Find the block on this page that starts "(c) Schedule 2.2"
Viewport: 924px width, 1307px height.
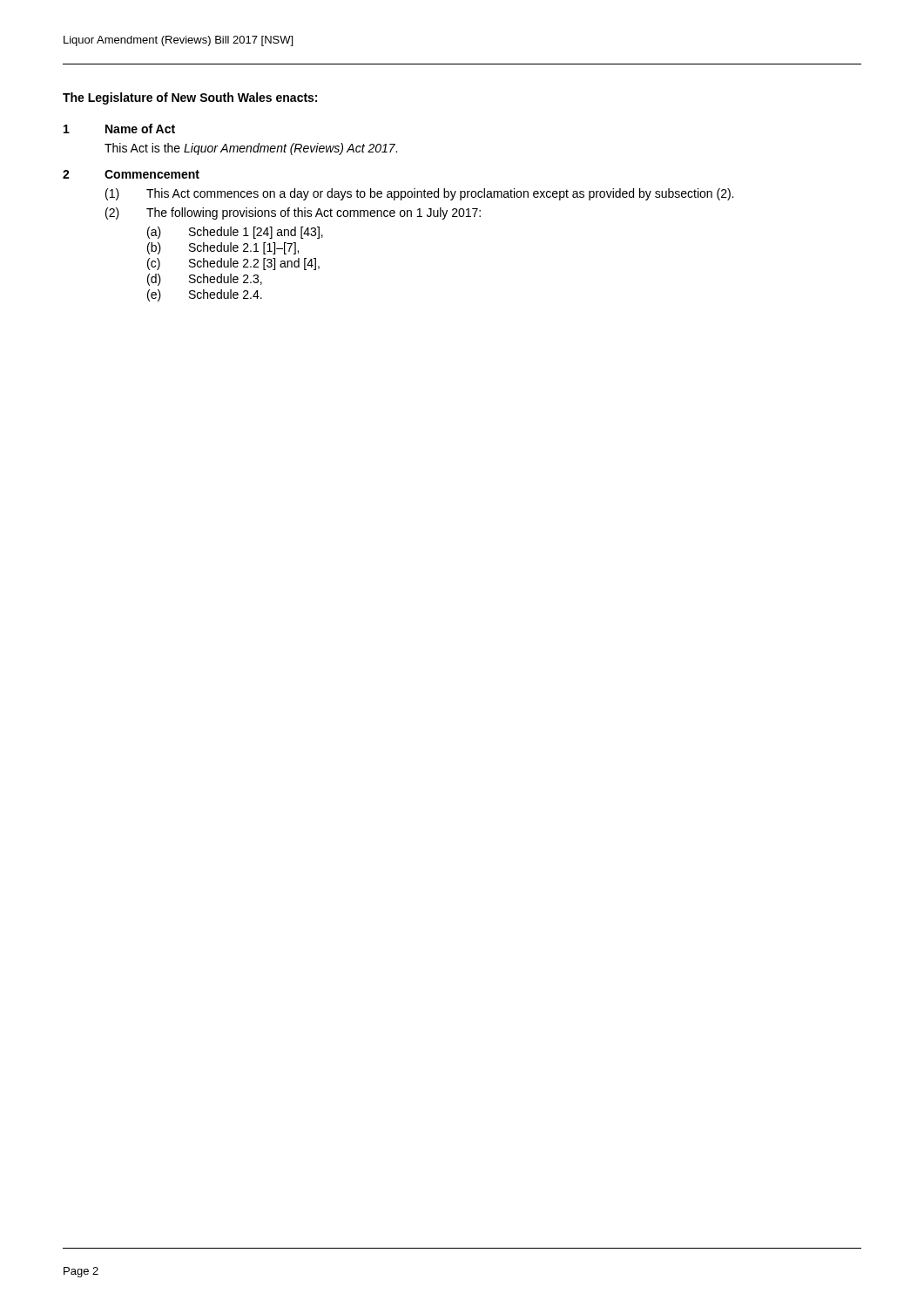233,263
